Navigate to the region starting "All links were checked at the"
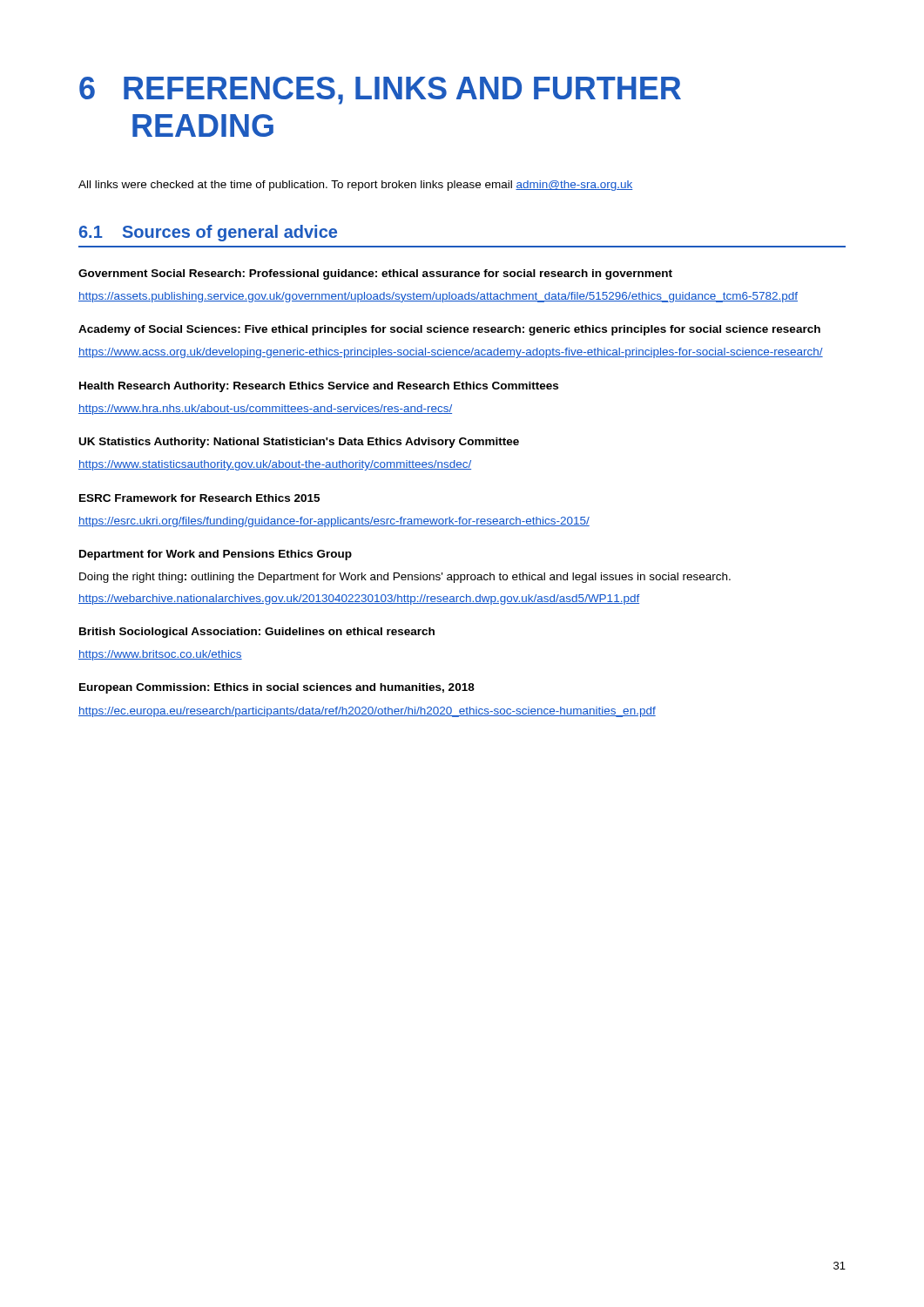This screenshot has width=924, height=1307. (355, 185)
